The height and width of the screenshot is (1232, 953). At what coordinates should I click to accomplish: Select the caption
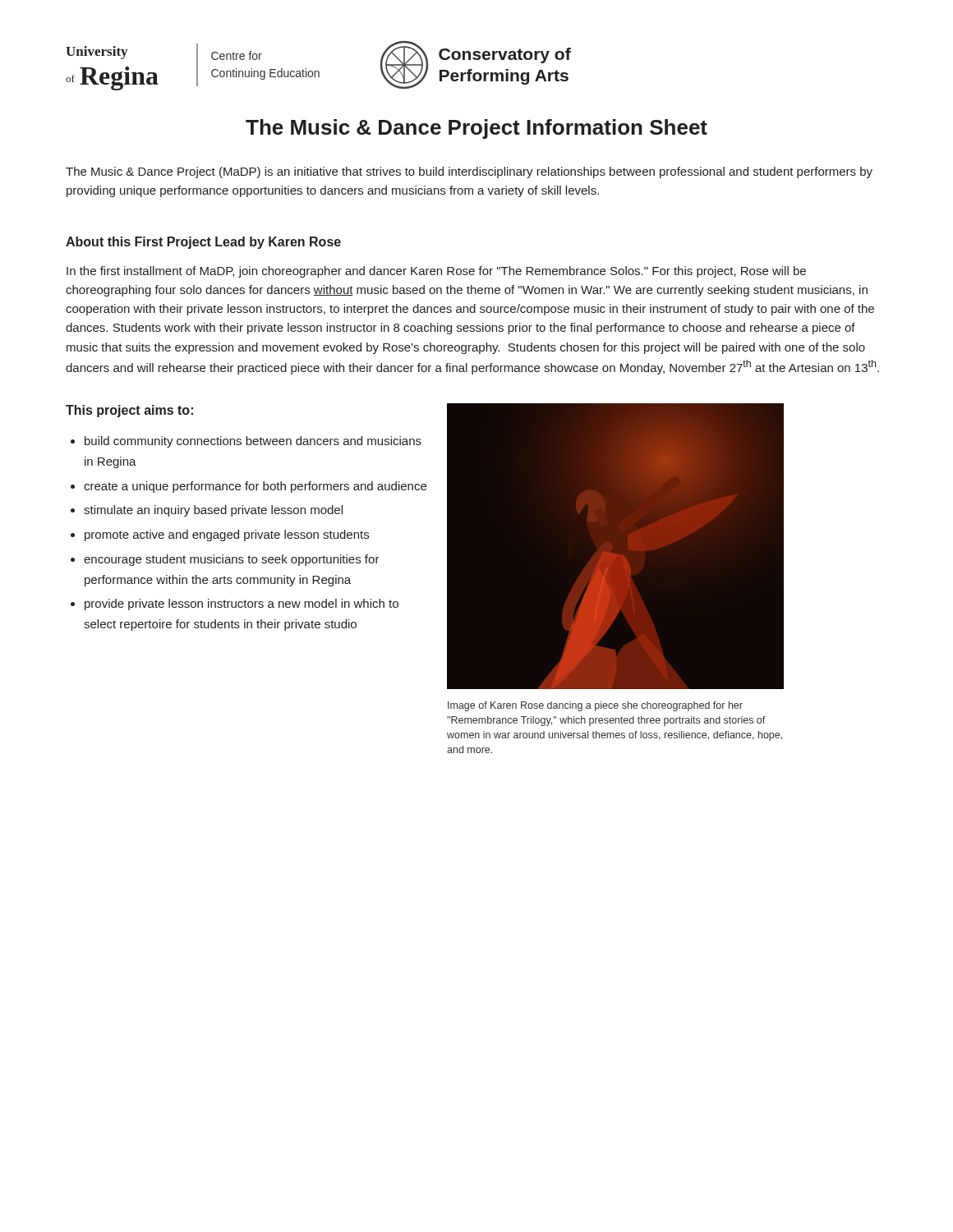615,728
